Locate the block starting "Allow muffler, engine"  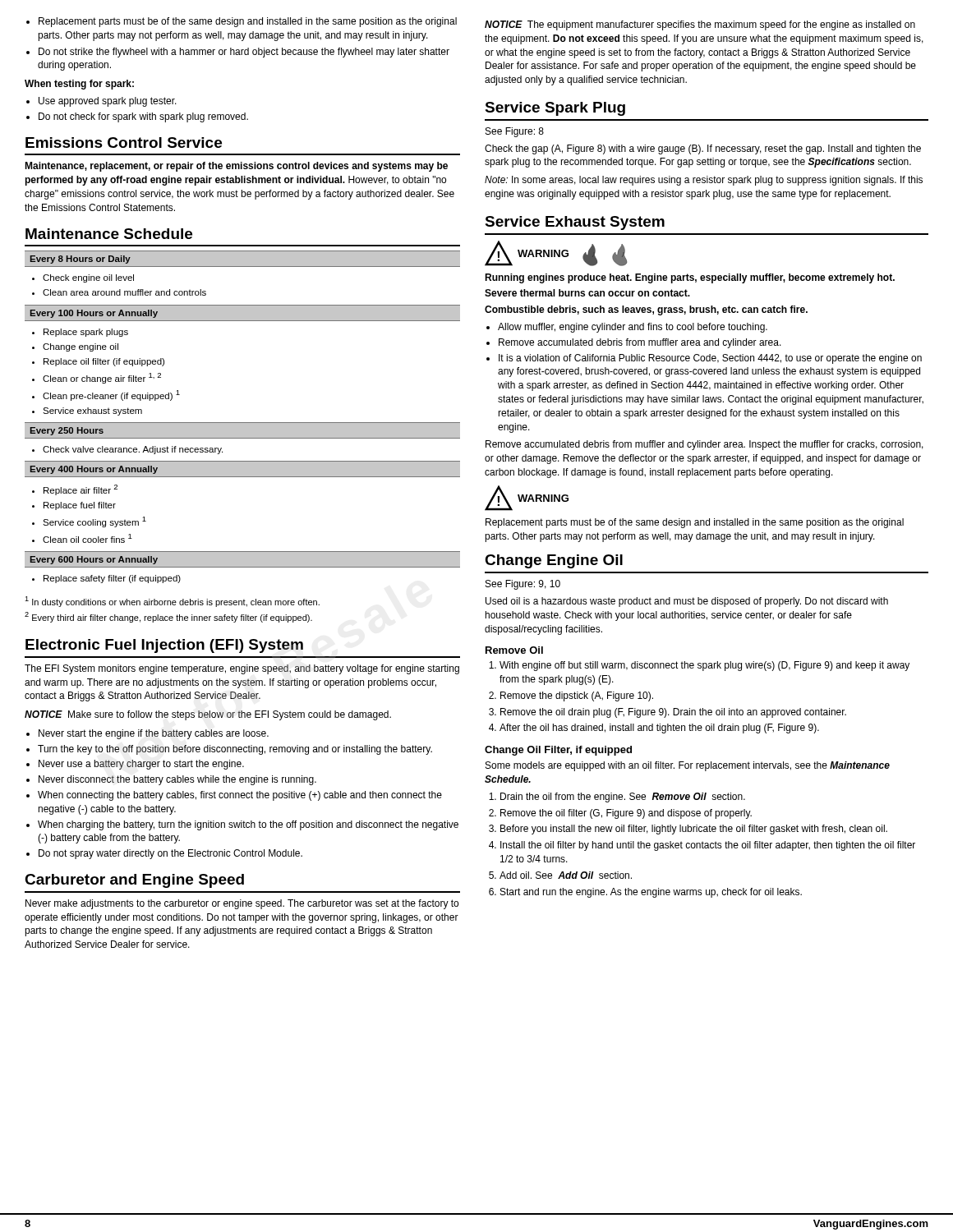707,377
